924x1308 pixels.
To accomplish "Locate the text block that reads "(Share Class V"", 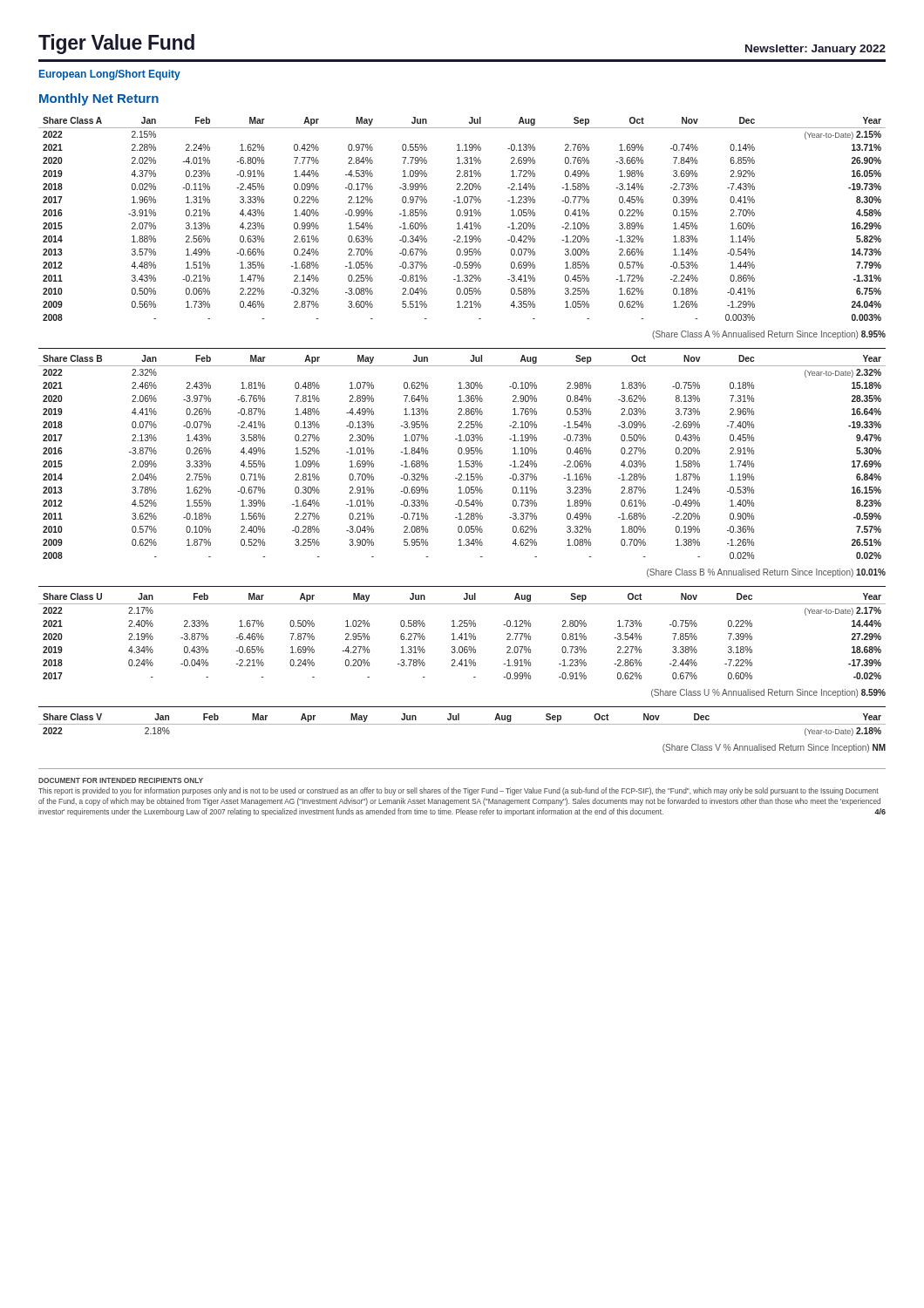I will click(774, 748).
